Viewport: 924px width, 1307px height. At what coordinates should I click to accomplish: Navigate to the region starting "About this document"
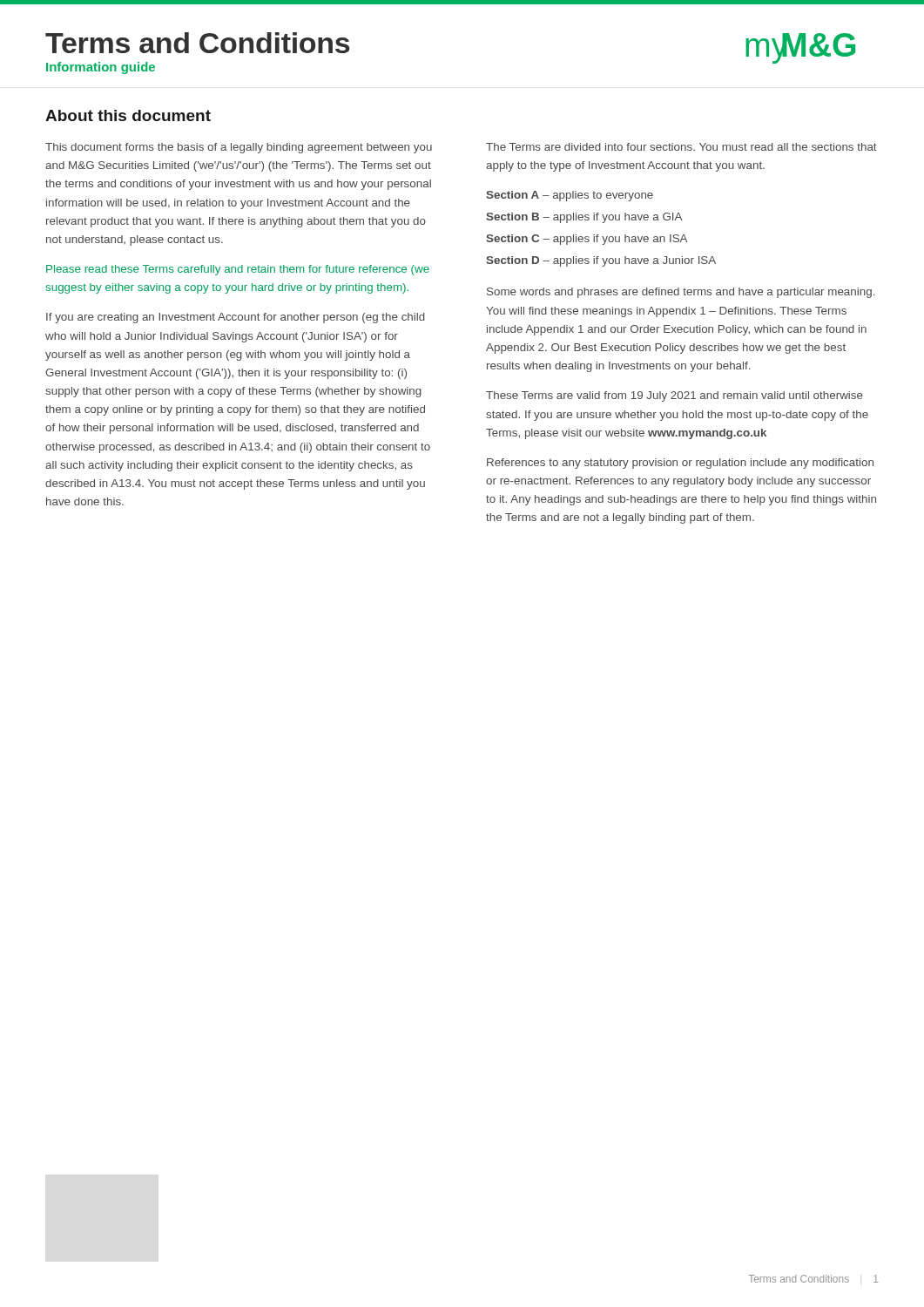click(128, 115)
